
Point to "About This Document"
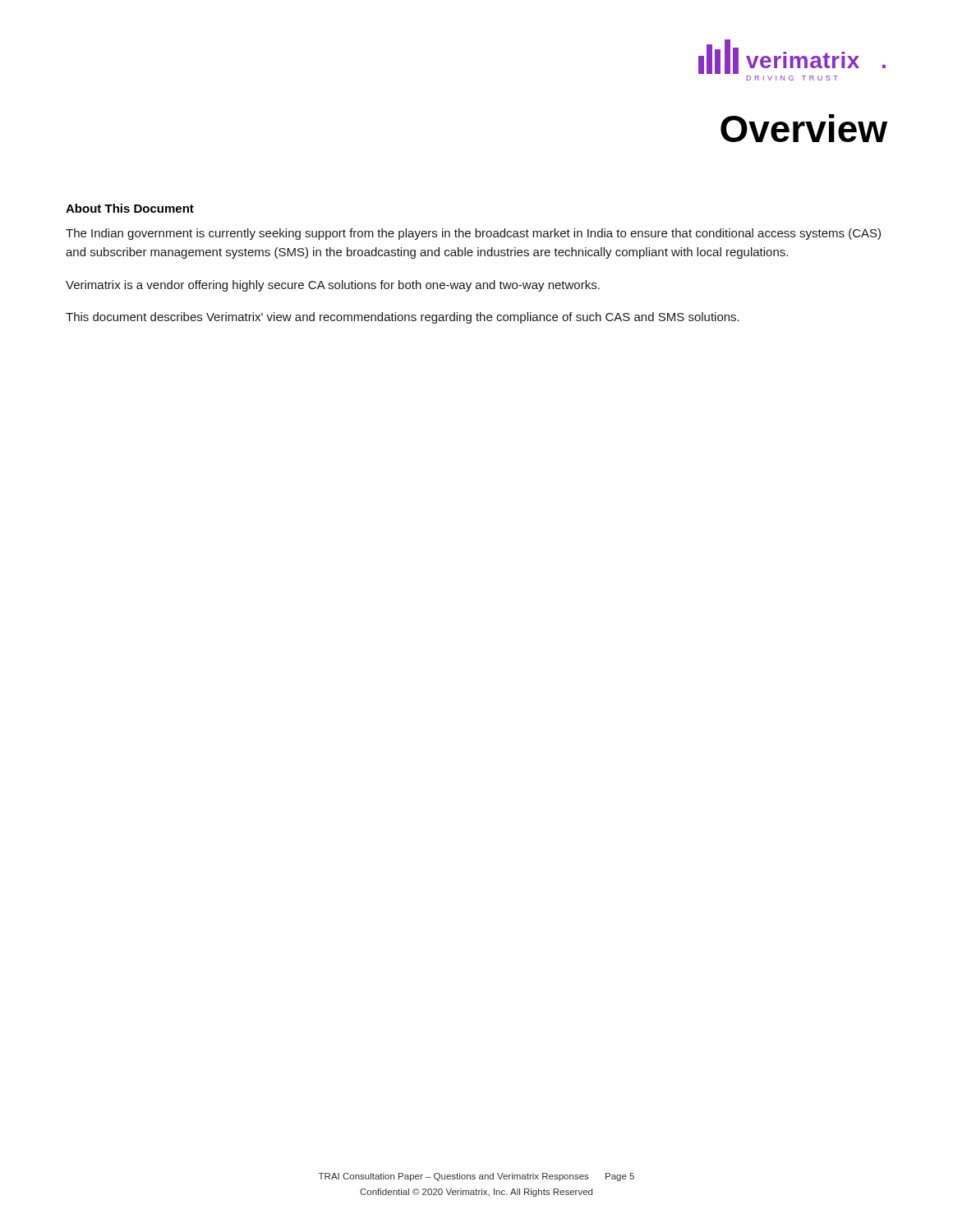(x=130, y=208)
